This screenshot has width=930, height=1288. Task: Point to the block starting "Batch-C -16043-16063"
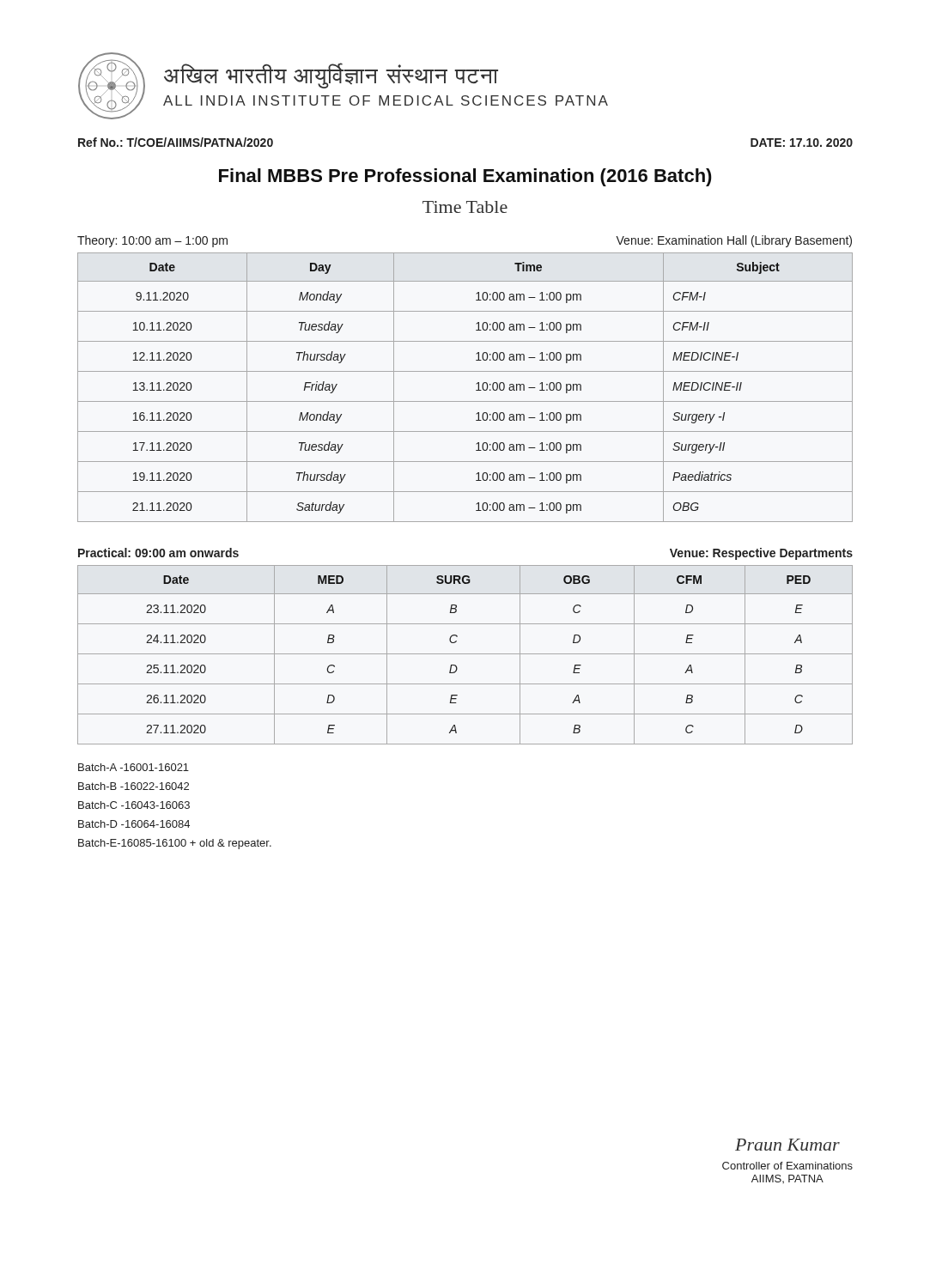[x=134, y=805]
